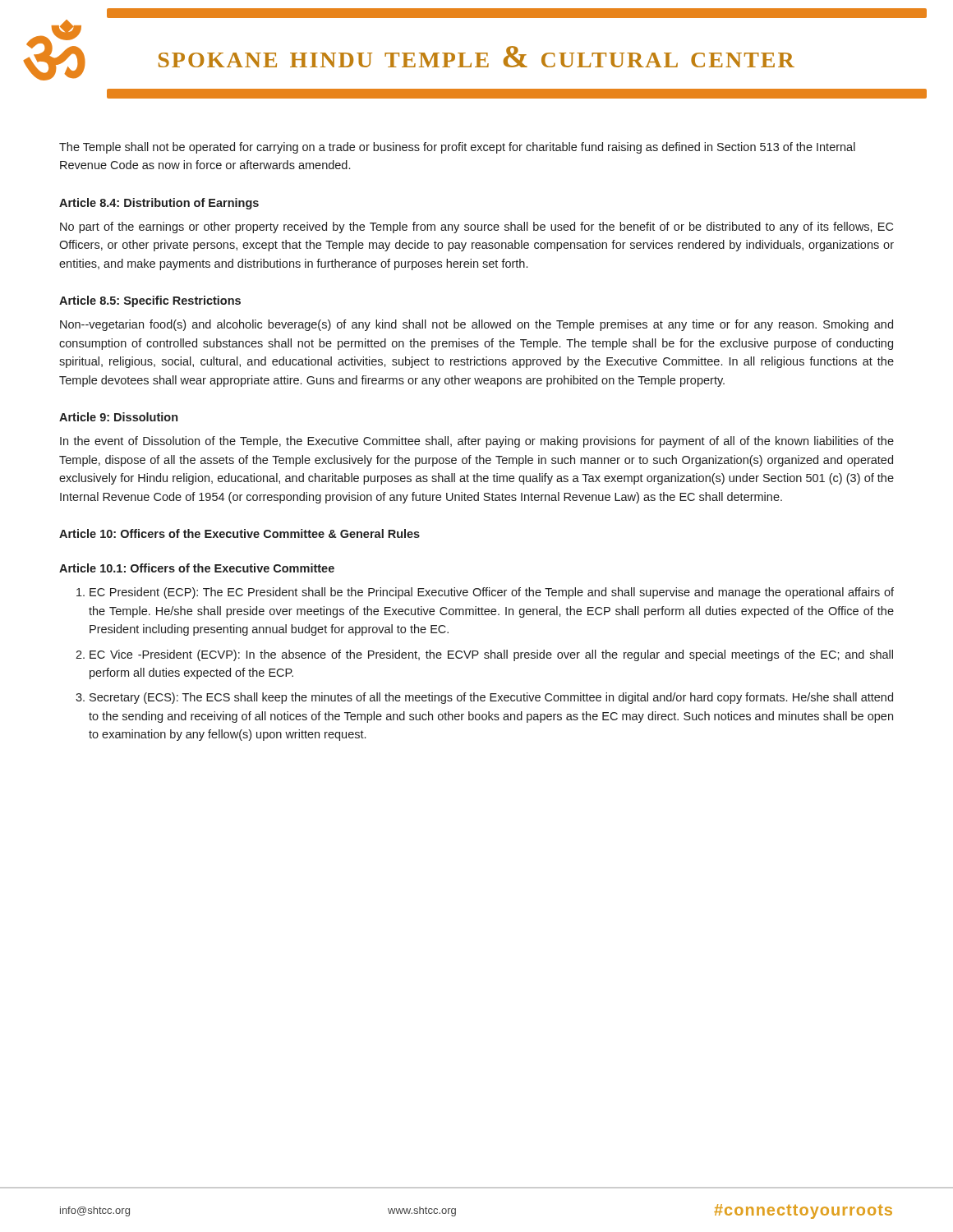Click on the text block starting "Non--vegetarian food(s) and"

tap(476, 353)
